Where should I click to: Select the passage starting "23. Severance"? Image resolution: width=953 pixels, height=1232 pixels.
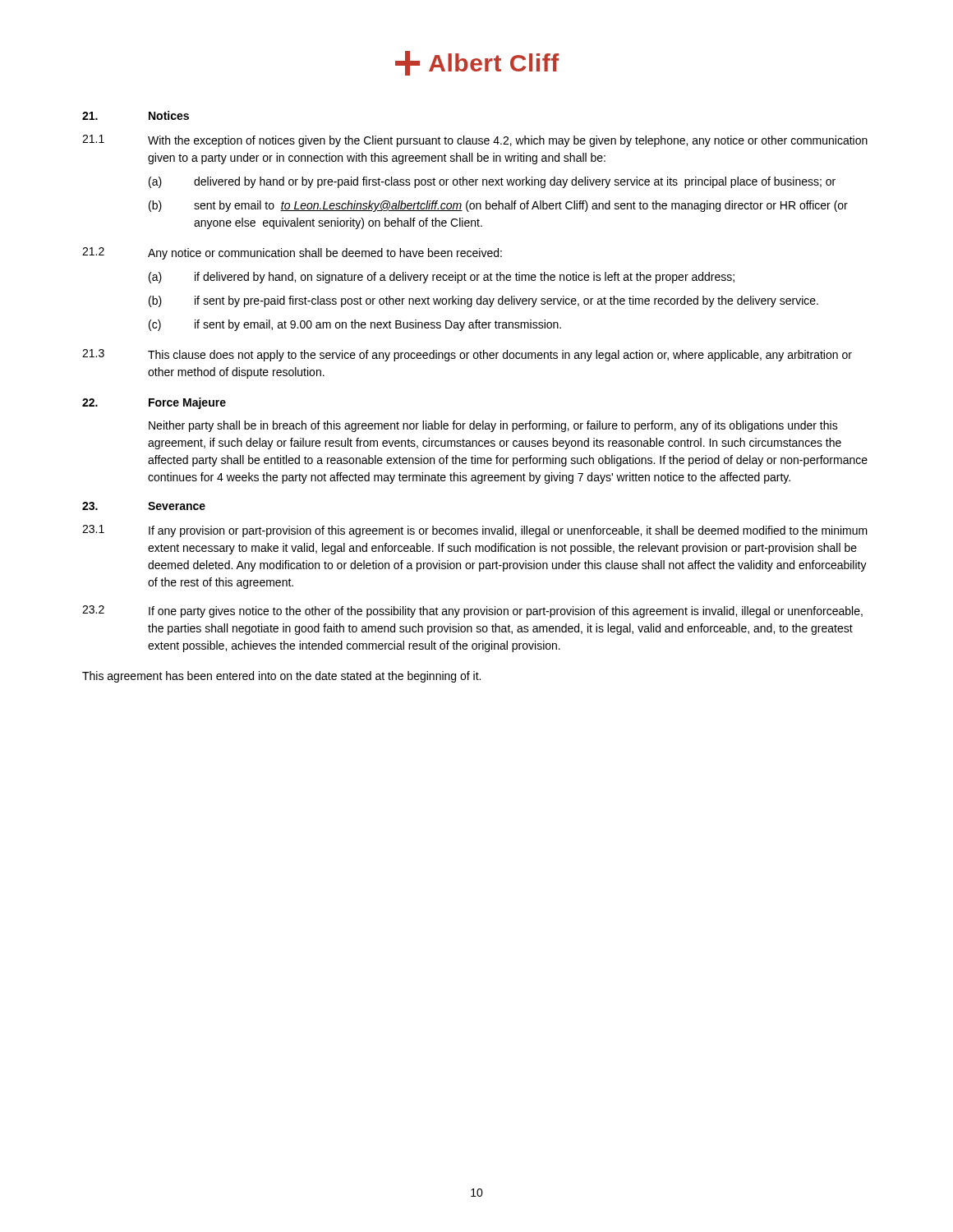point(144,506)
